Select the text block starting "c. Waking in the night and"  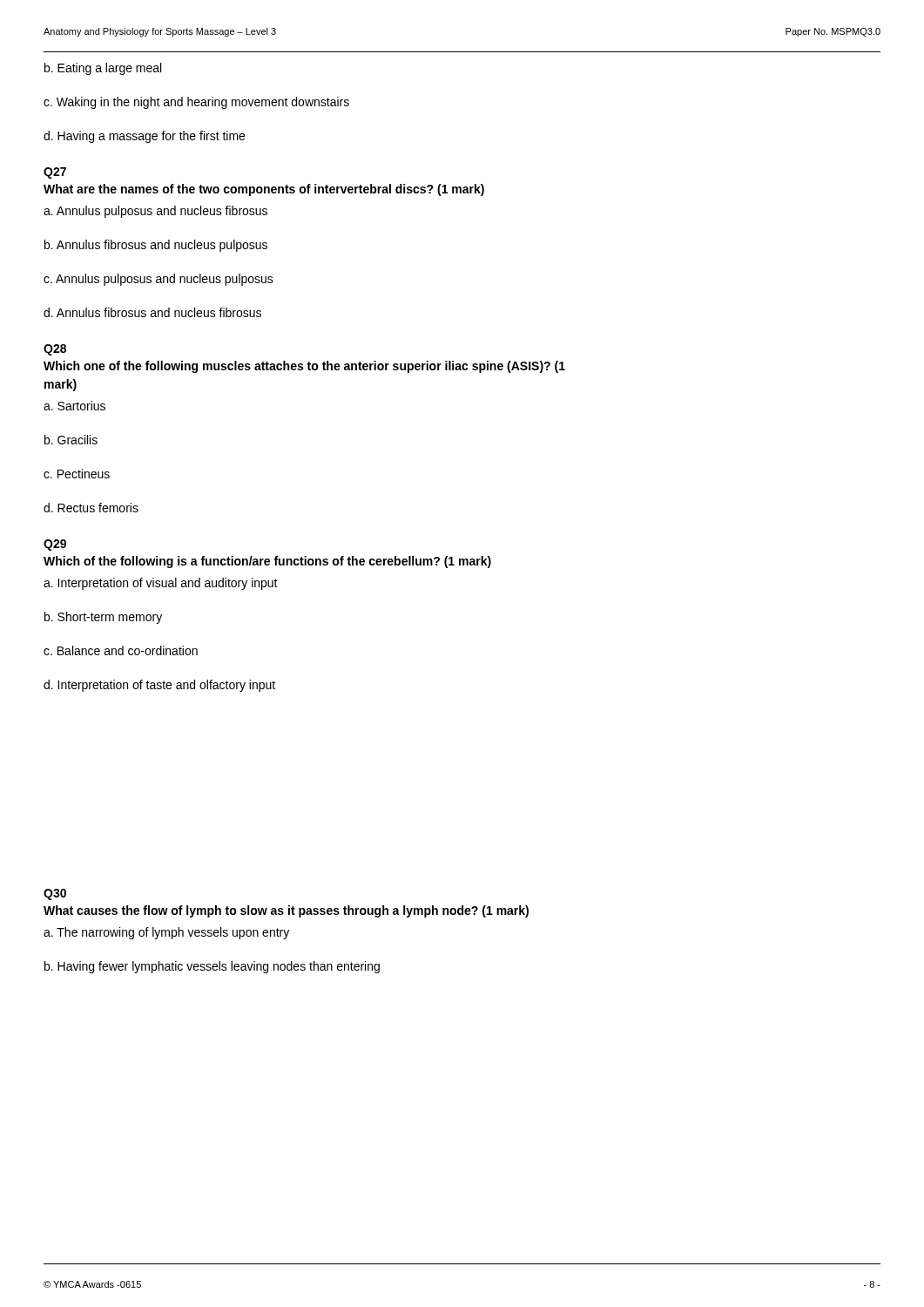pyautogui.click(x=196, y=102)
